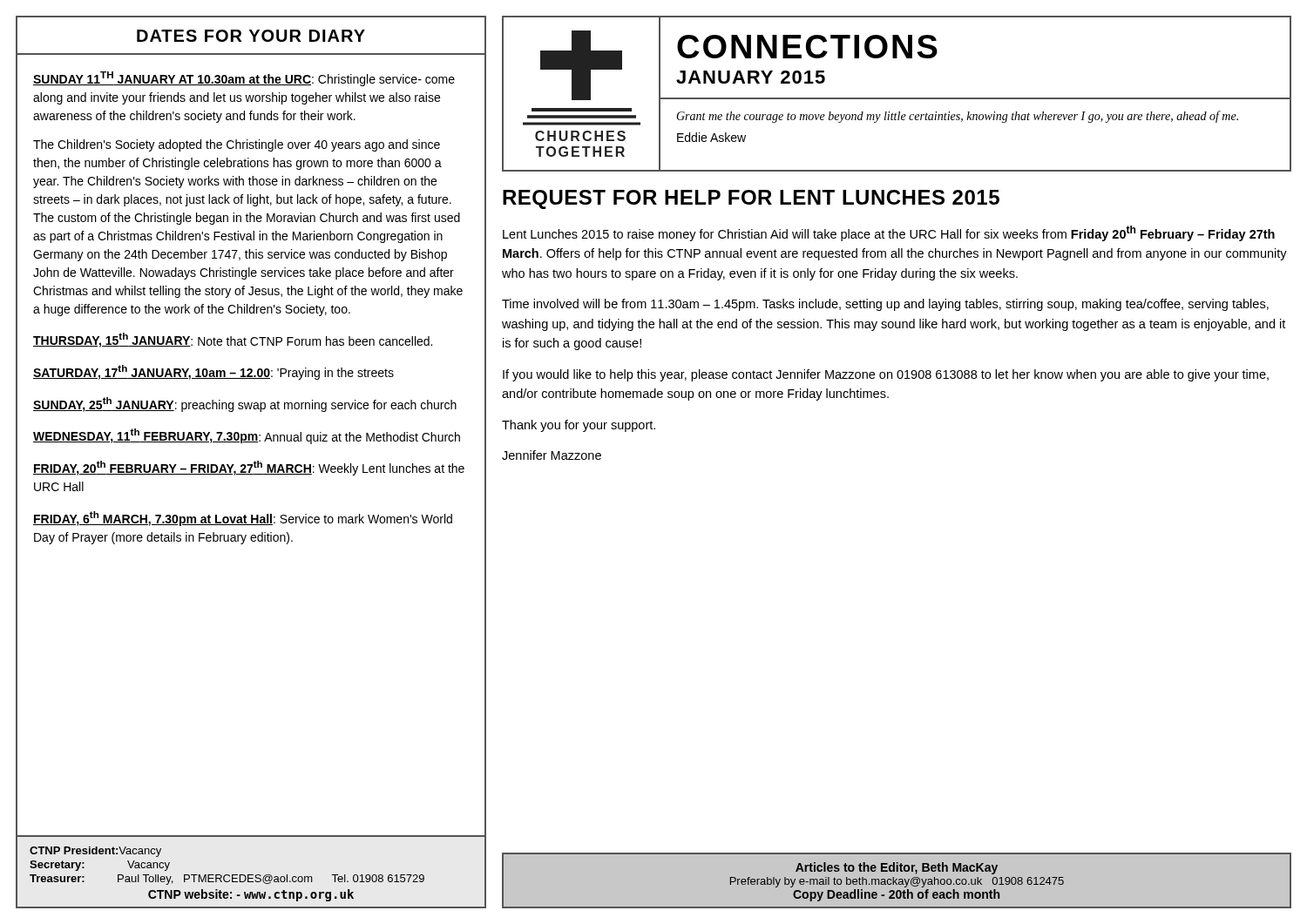Screen dimensions: 924x1307
Task: Locate the block starting "If you would like to help"
Action: coord(886,384)
